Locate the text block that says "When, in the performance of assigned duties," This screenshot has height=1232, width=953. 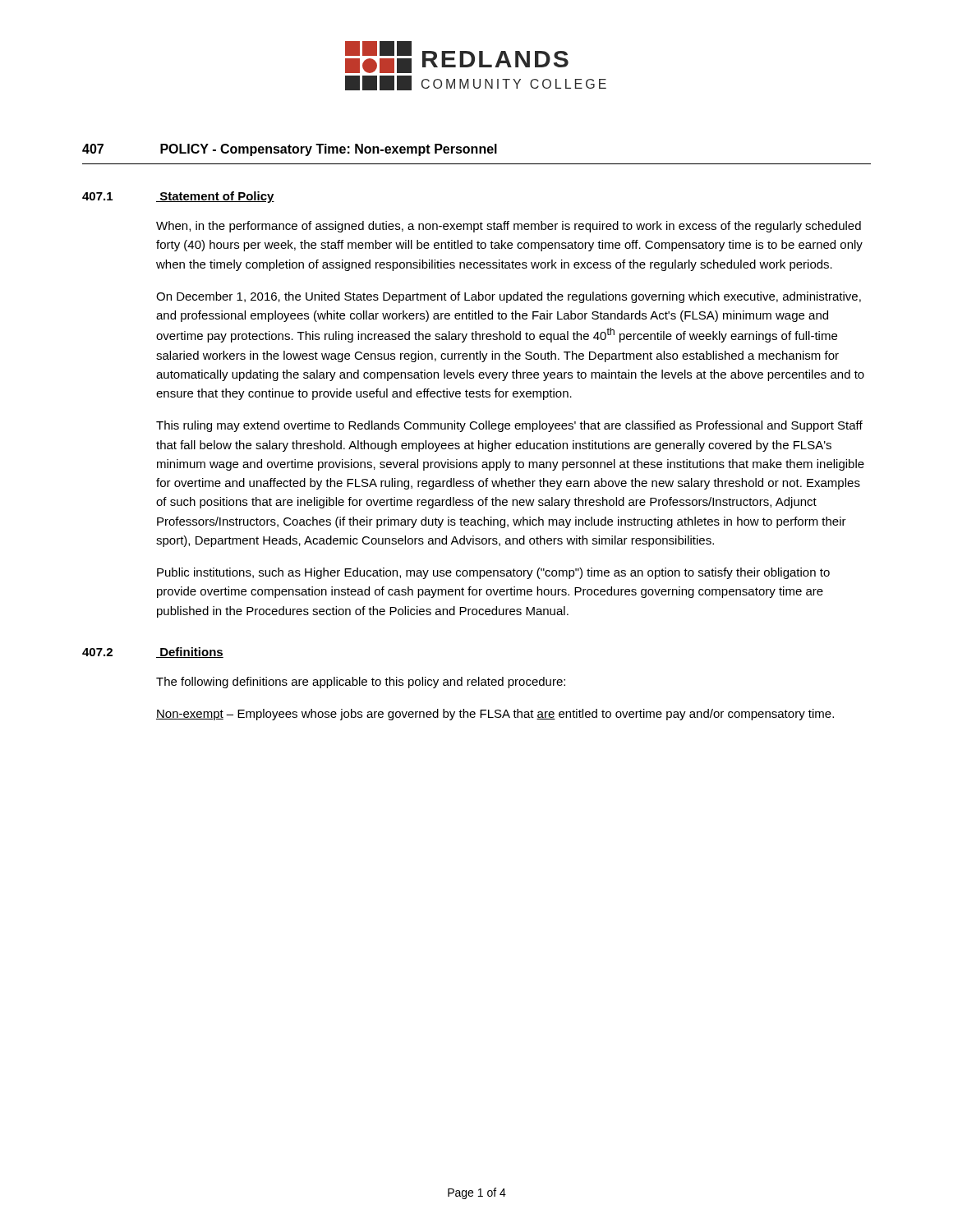pyautogui.click(x=509, y=245)
